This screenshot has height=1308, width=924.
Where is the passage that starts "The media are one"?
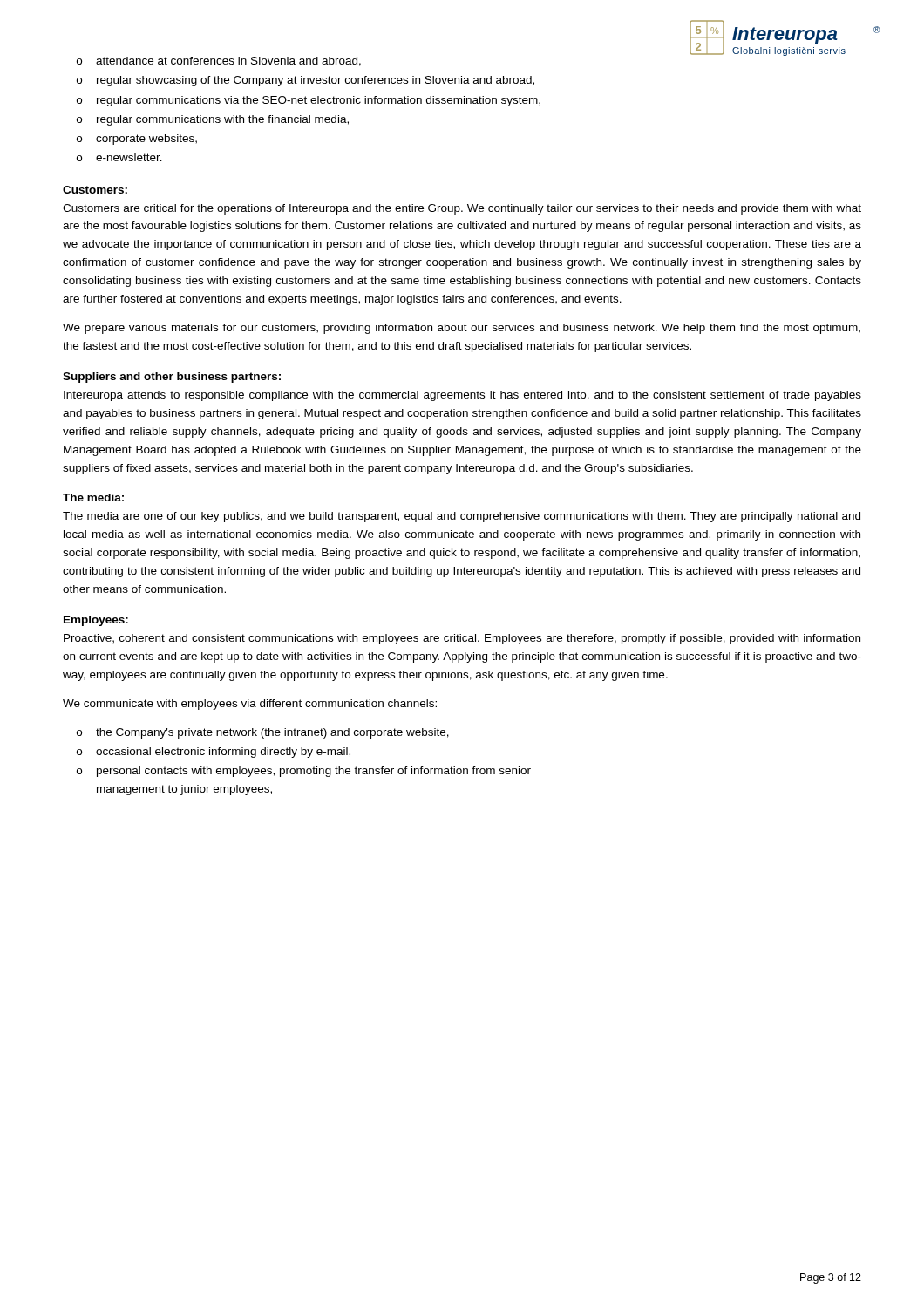[462, 553]
